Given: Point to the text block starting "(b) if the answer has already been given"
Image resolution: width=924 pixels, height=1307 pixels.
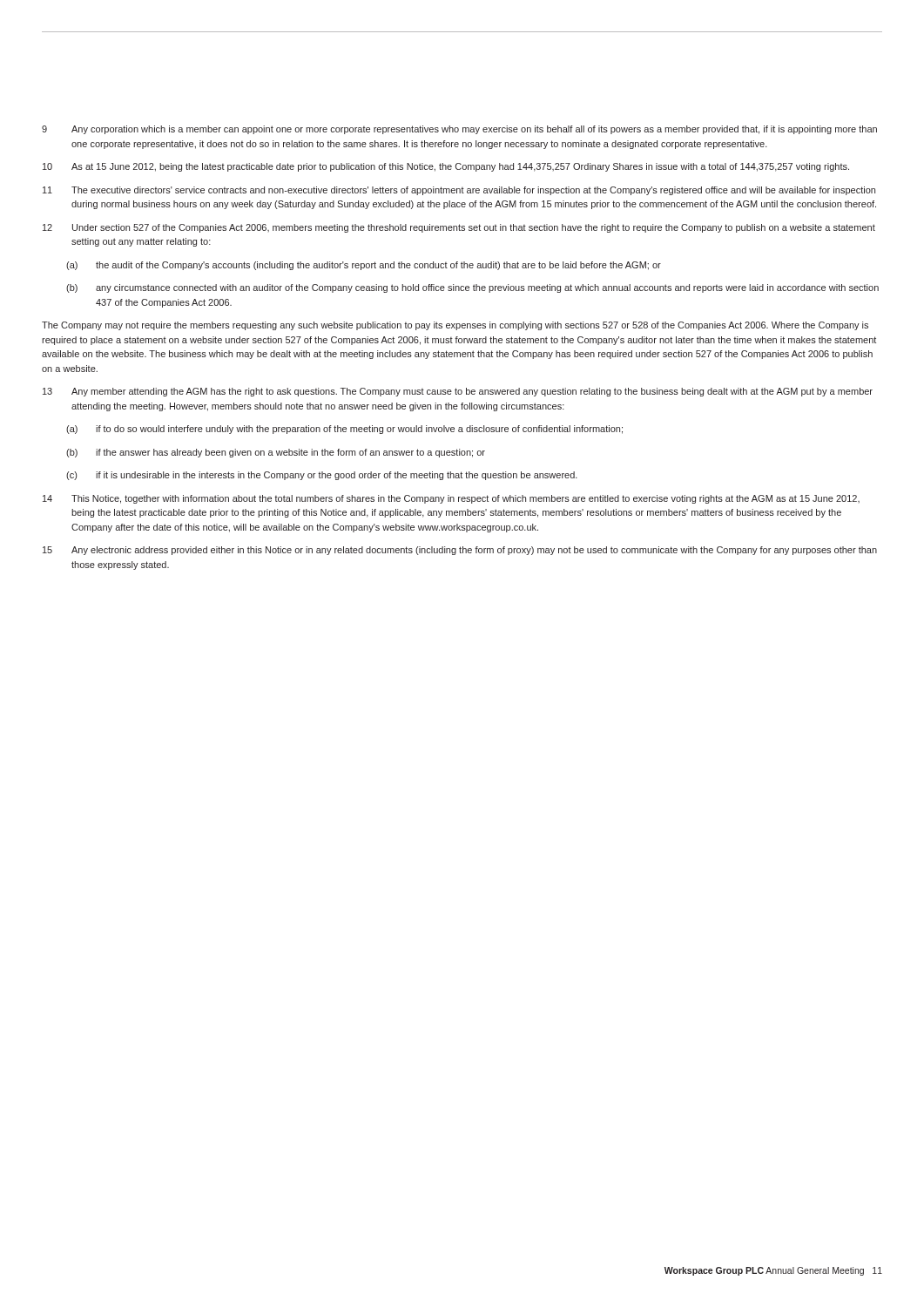Looking at the screenshot, I should pyautogui.click(x=474, y=452).
